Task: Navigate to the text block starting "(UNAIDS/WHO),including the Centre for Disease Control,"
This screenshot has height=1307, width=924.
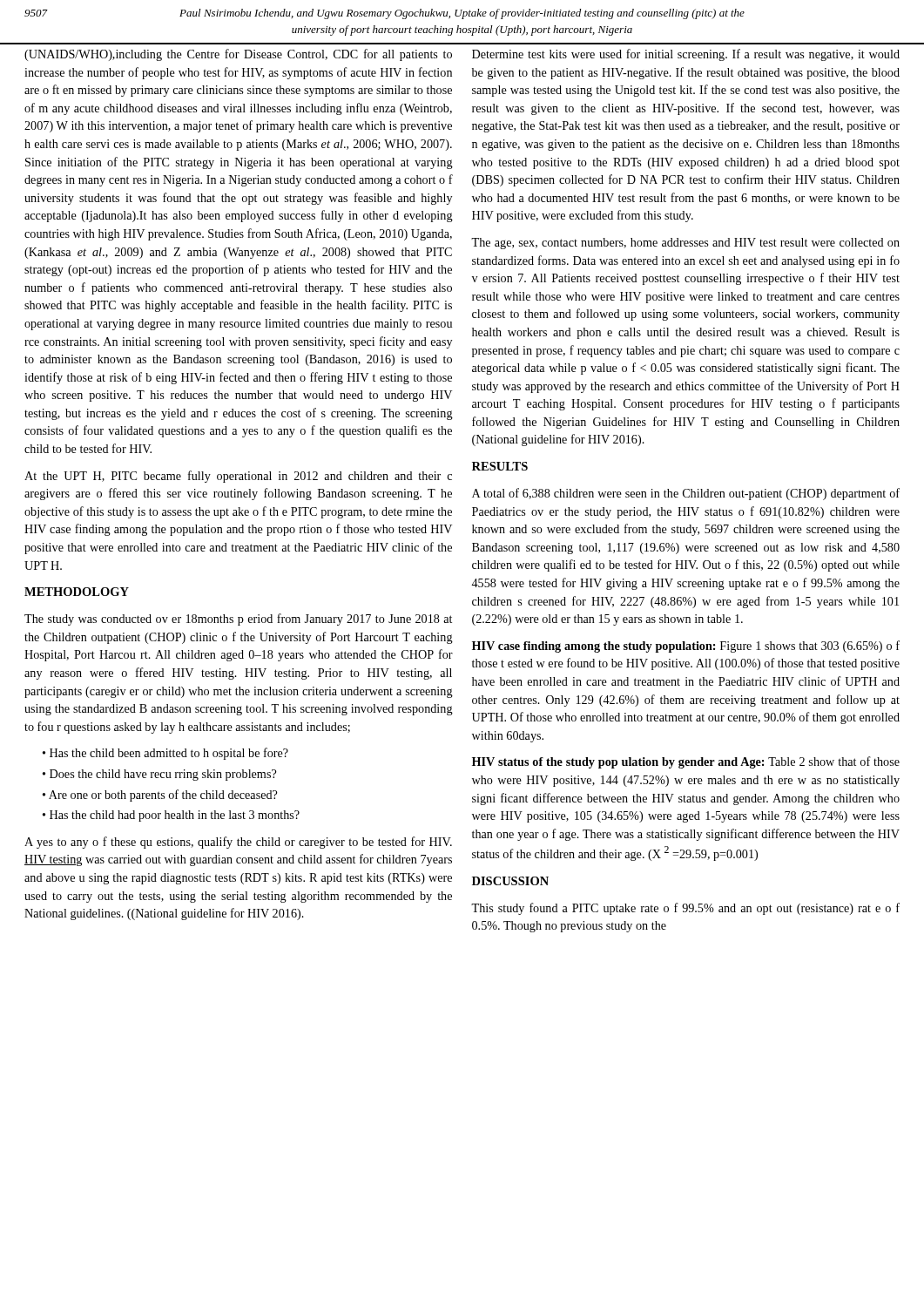Action: coord(238,252)
